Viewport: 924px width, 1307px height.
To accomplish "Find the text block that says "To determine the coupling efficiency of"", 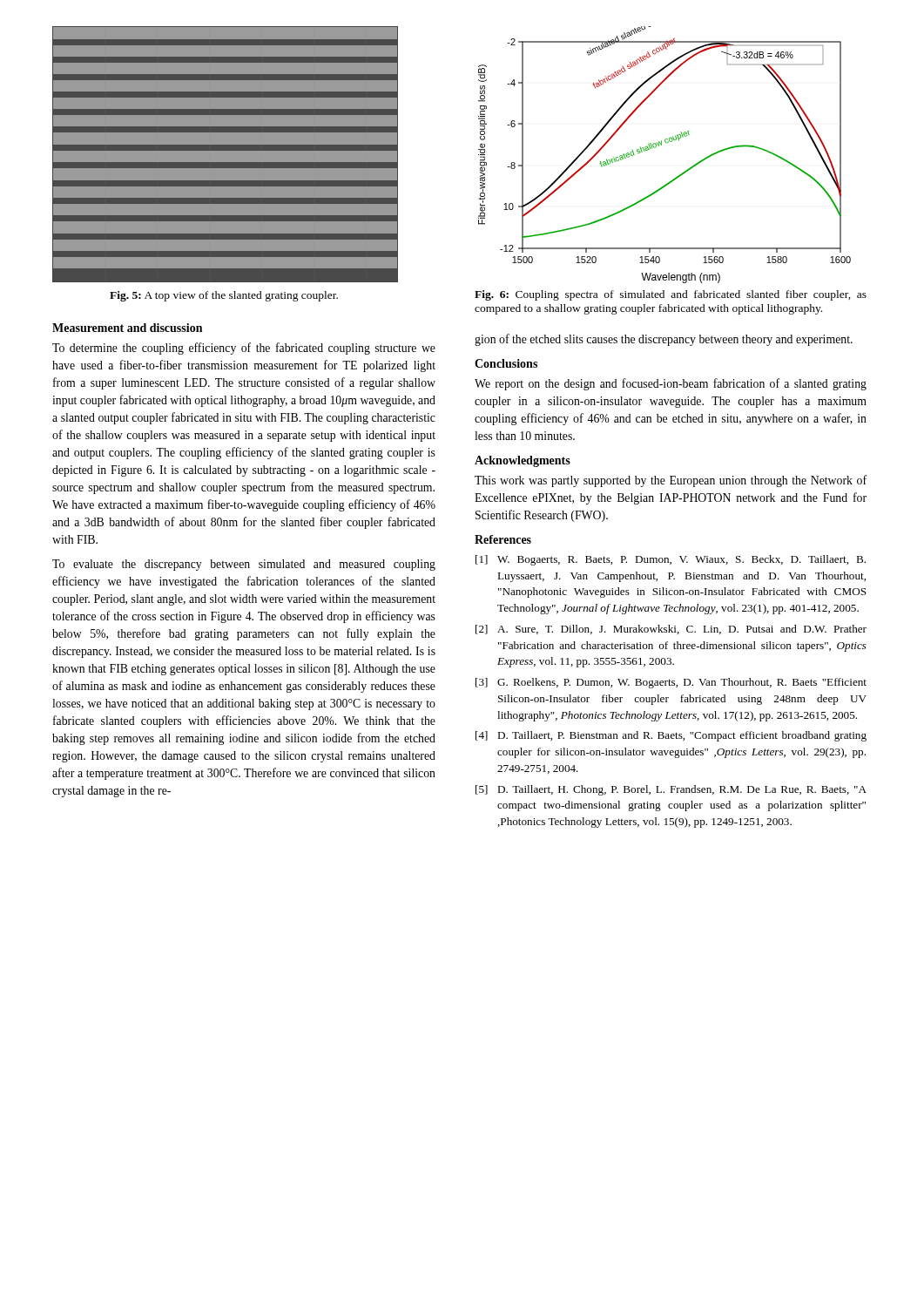I will point(244,444).
